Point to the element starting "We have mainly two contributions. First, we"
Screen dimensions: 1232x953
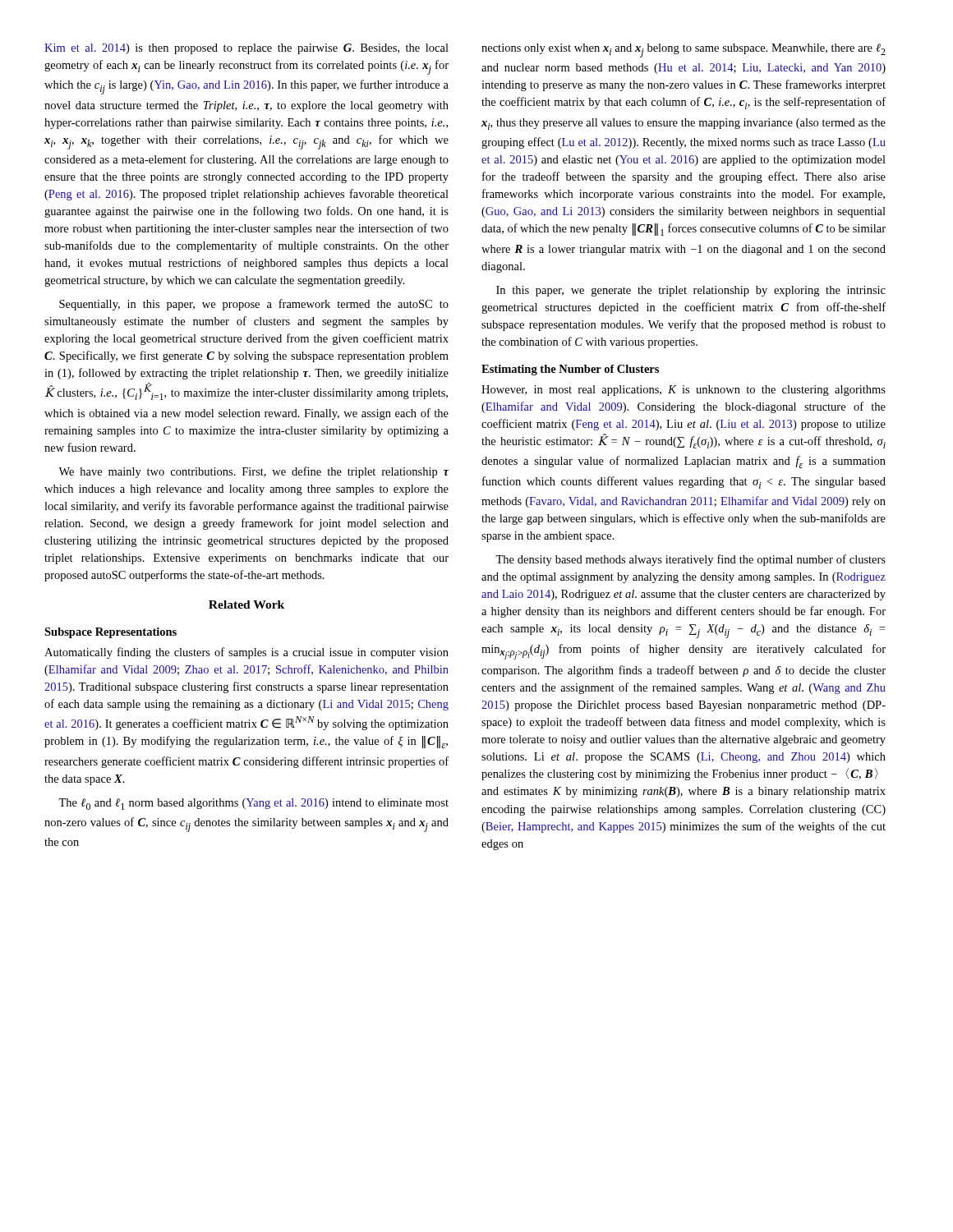tap(246, 523)
